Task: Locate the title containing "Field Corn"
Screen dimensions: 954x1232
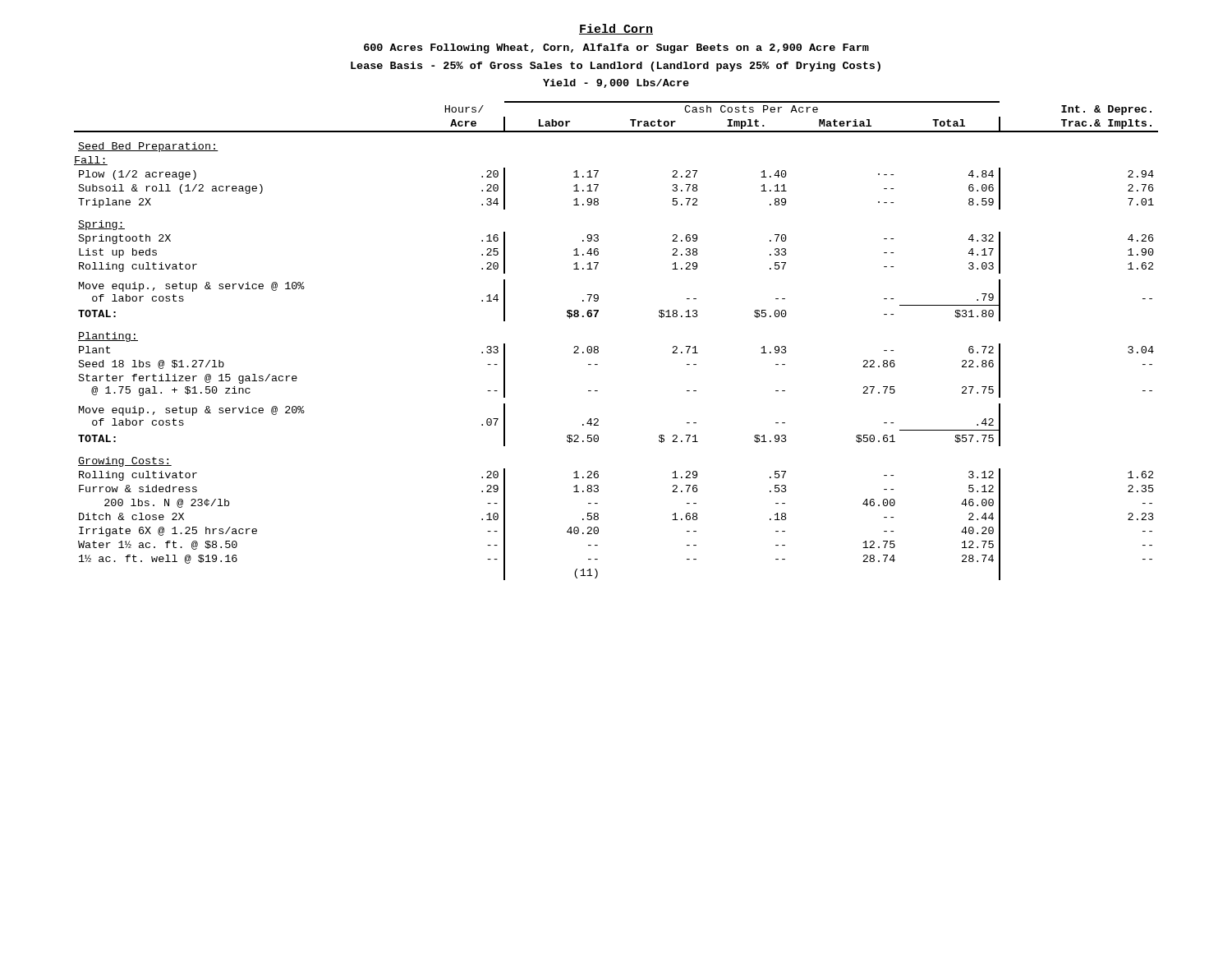Action: point(616,30)
